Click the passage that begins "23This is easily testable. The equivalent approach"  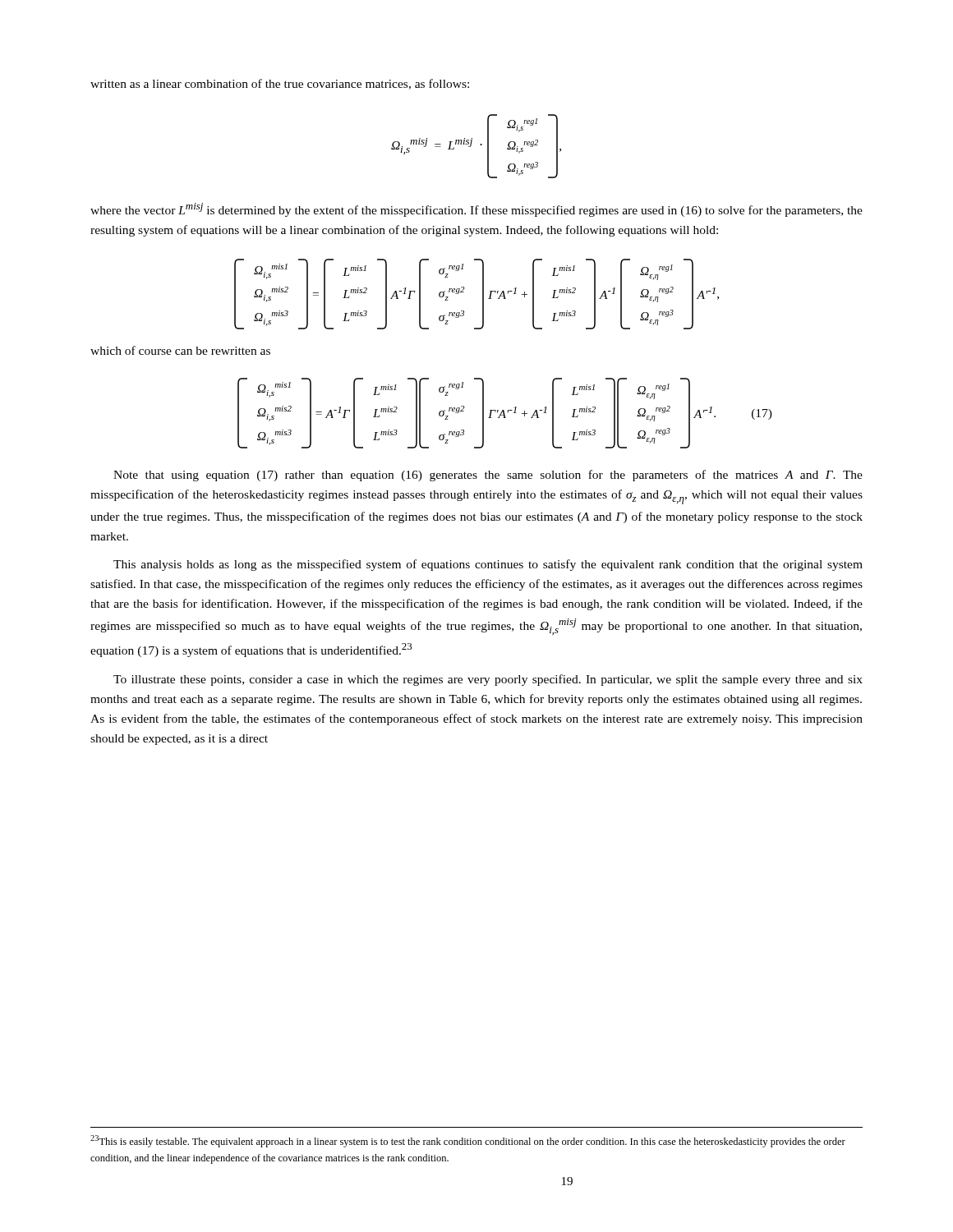pos(468,1149)
